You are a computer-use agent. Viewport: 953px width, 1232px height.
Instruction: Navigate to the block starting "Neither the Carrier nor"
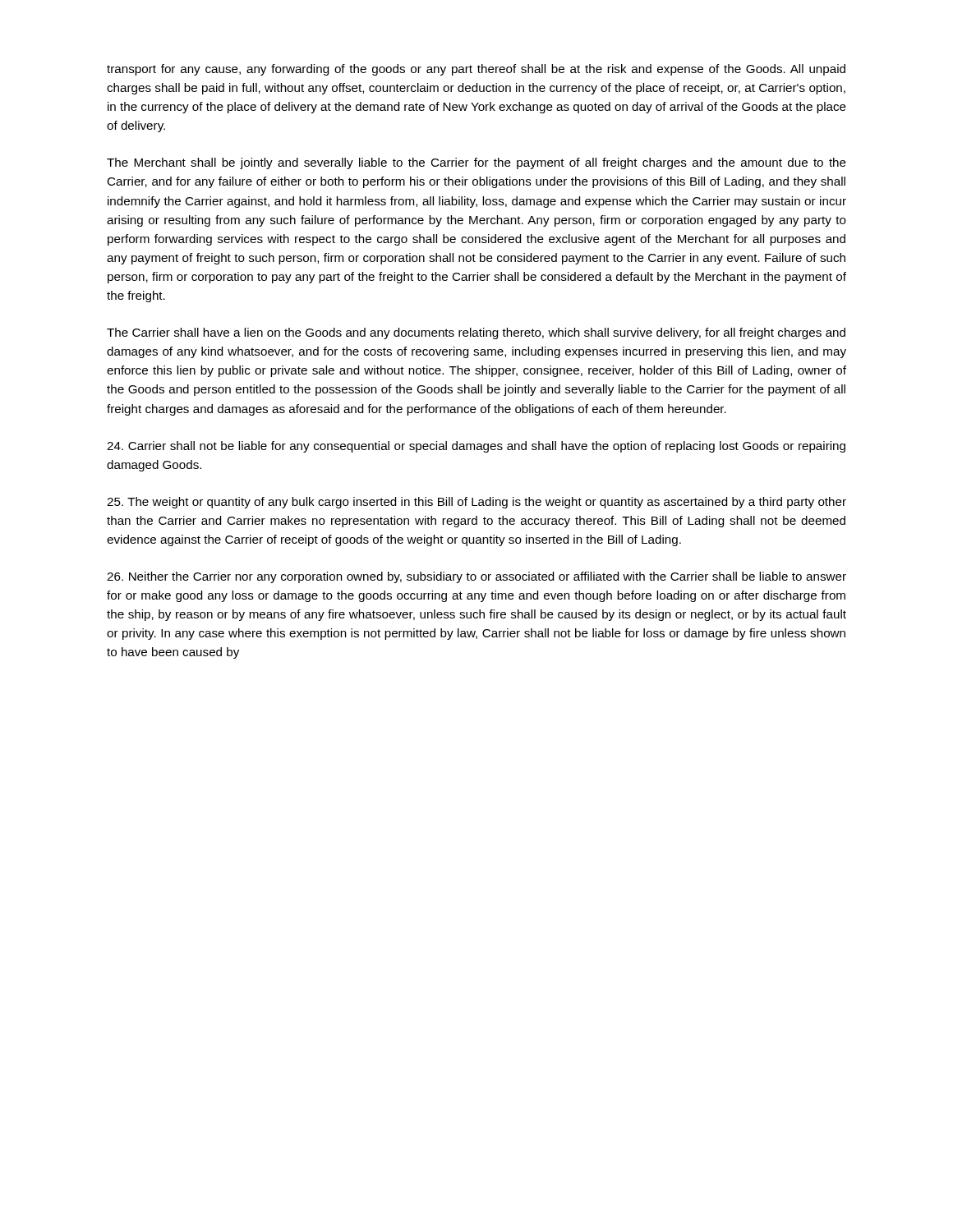click(x=476, y=614)
